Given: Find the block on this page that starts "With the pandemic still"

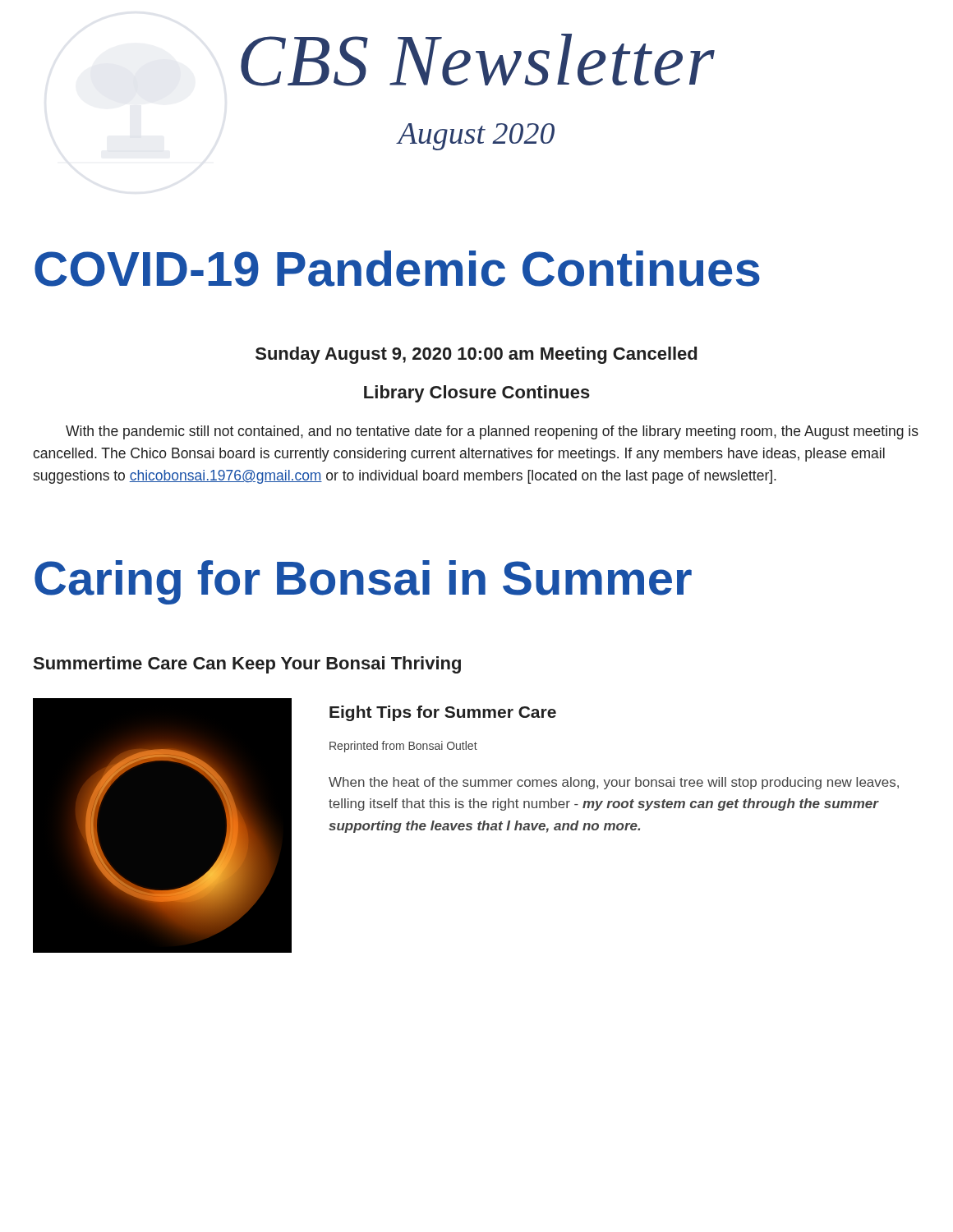Looking at the screenshot, I should tap(476, 454).
